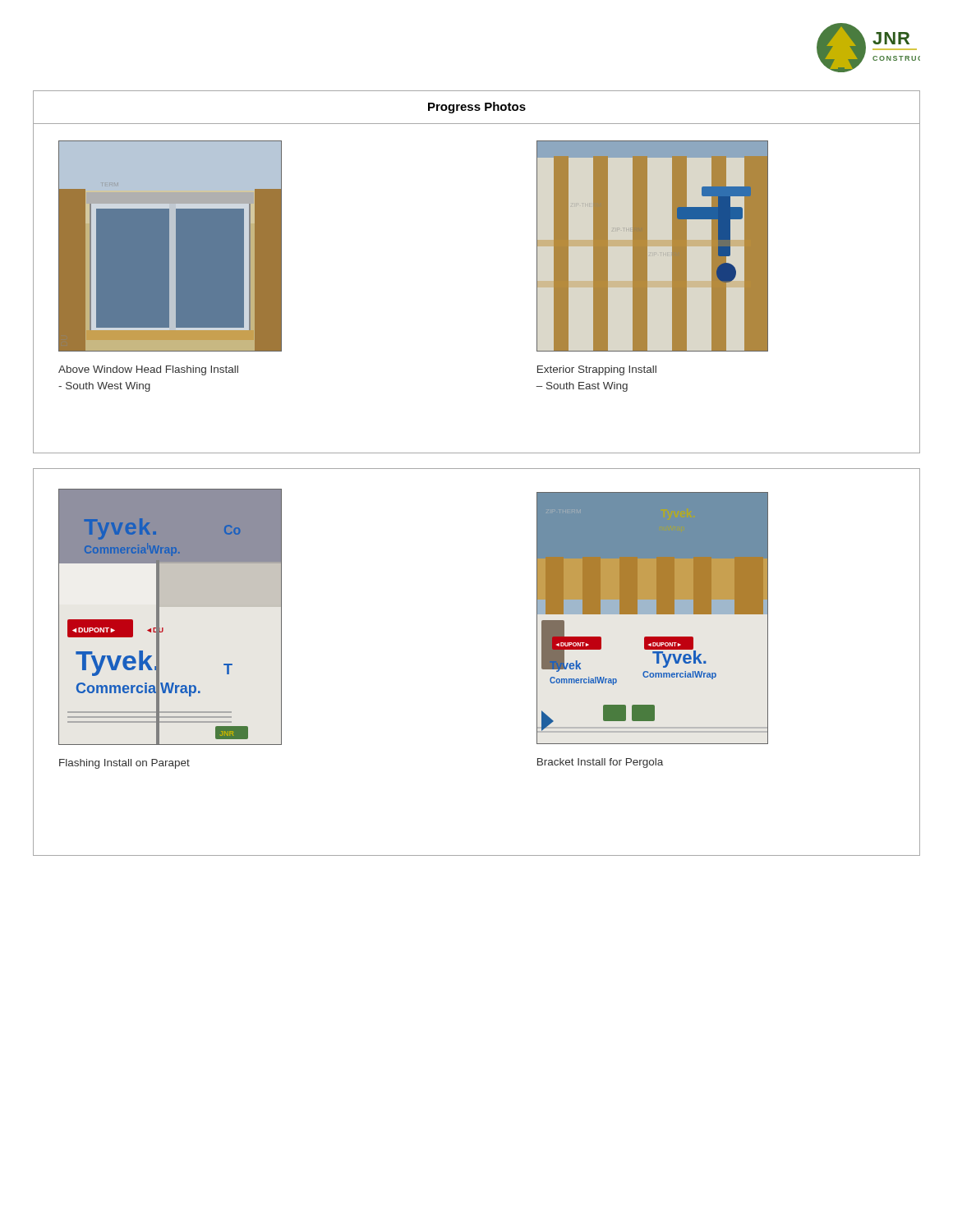Locate the text "Exterior Strapping Install– South East Wing"

click(597, 378)
